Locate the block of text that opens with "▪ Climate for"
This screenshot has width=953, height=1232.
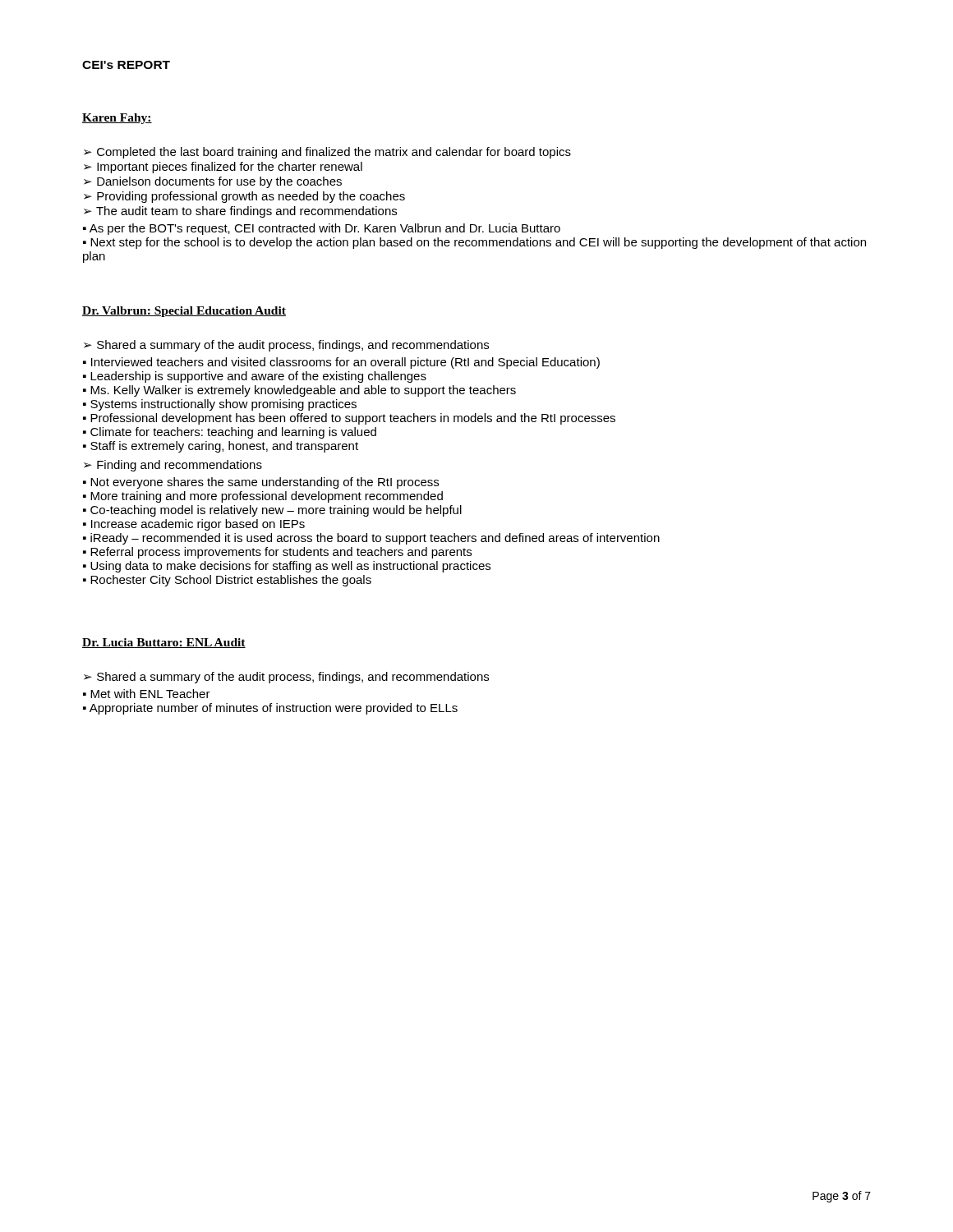pyautogui.click(x=476, y=432)
